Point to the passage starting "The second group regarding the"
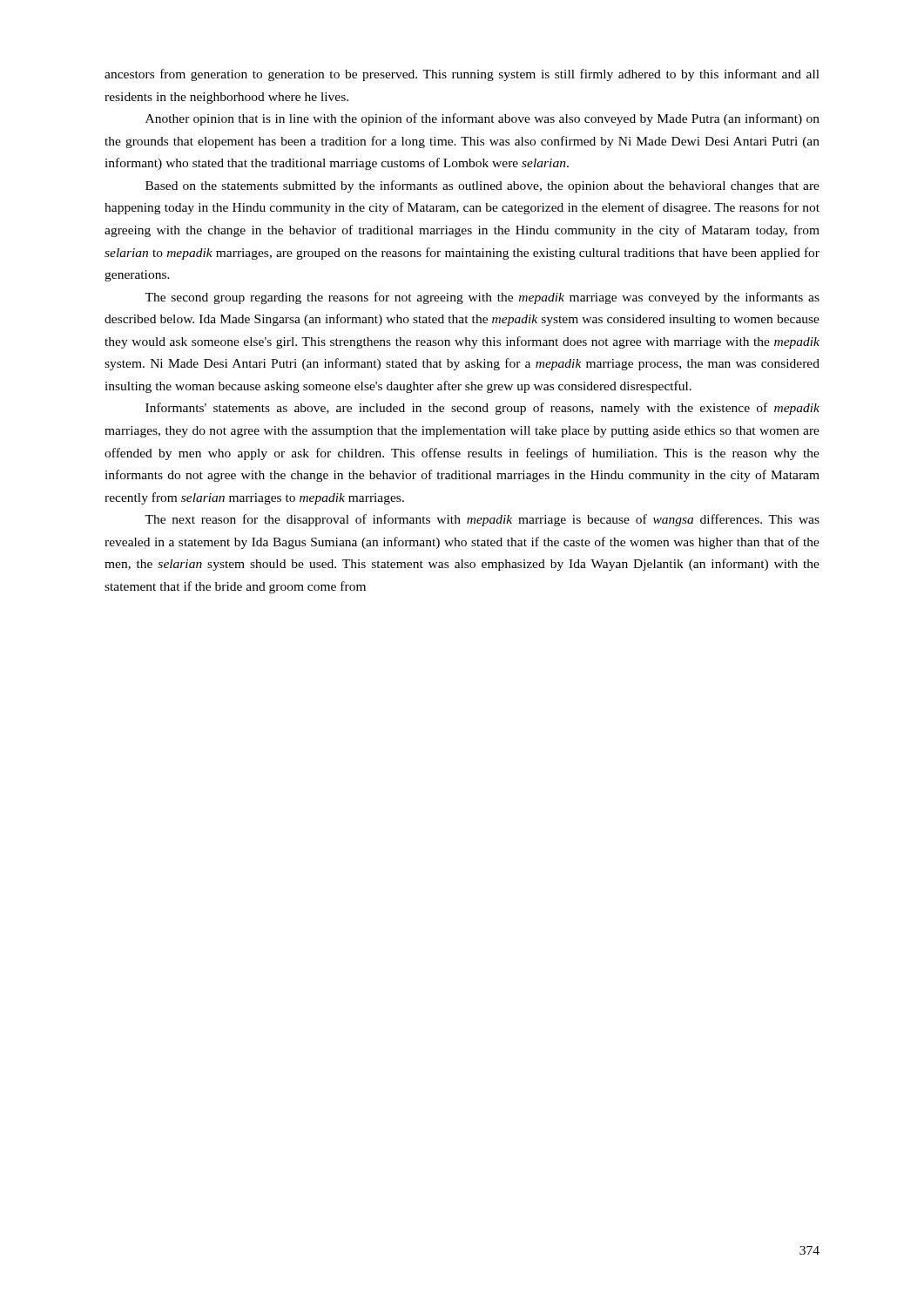 point(462,341)
